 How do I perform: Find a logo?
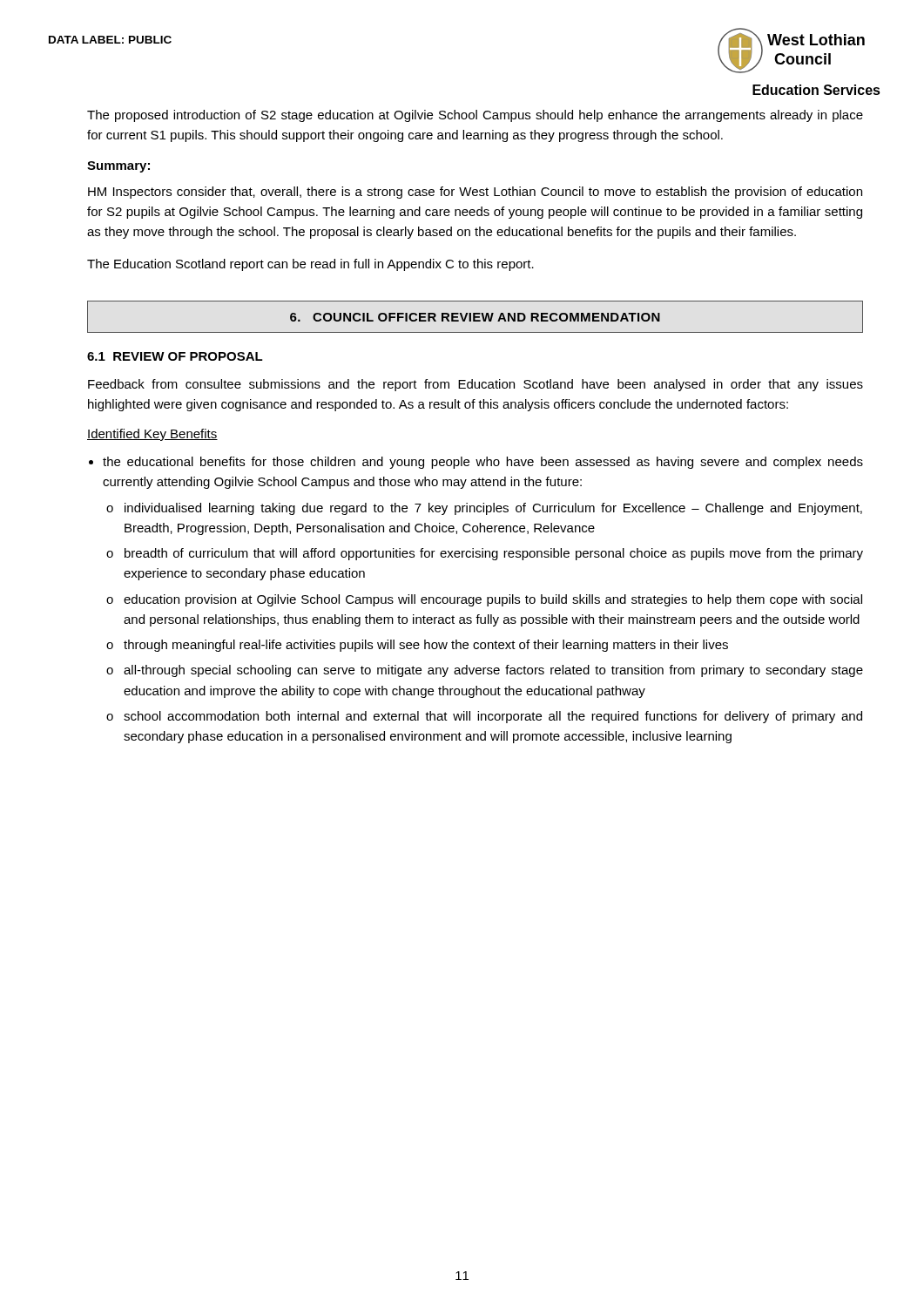(798, 52)
